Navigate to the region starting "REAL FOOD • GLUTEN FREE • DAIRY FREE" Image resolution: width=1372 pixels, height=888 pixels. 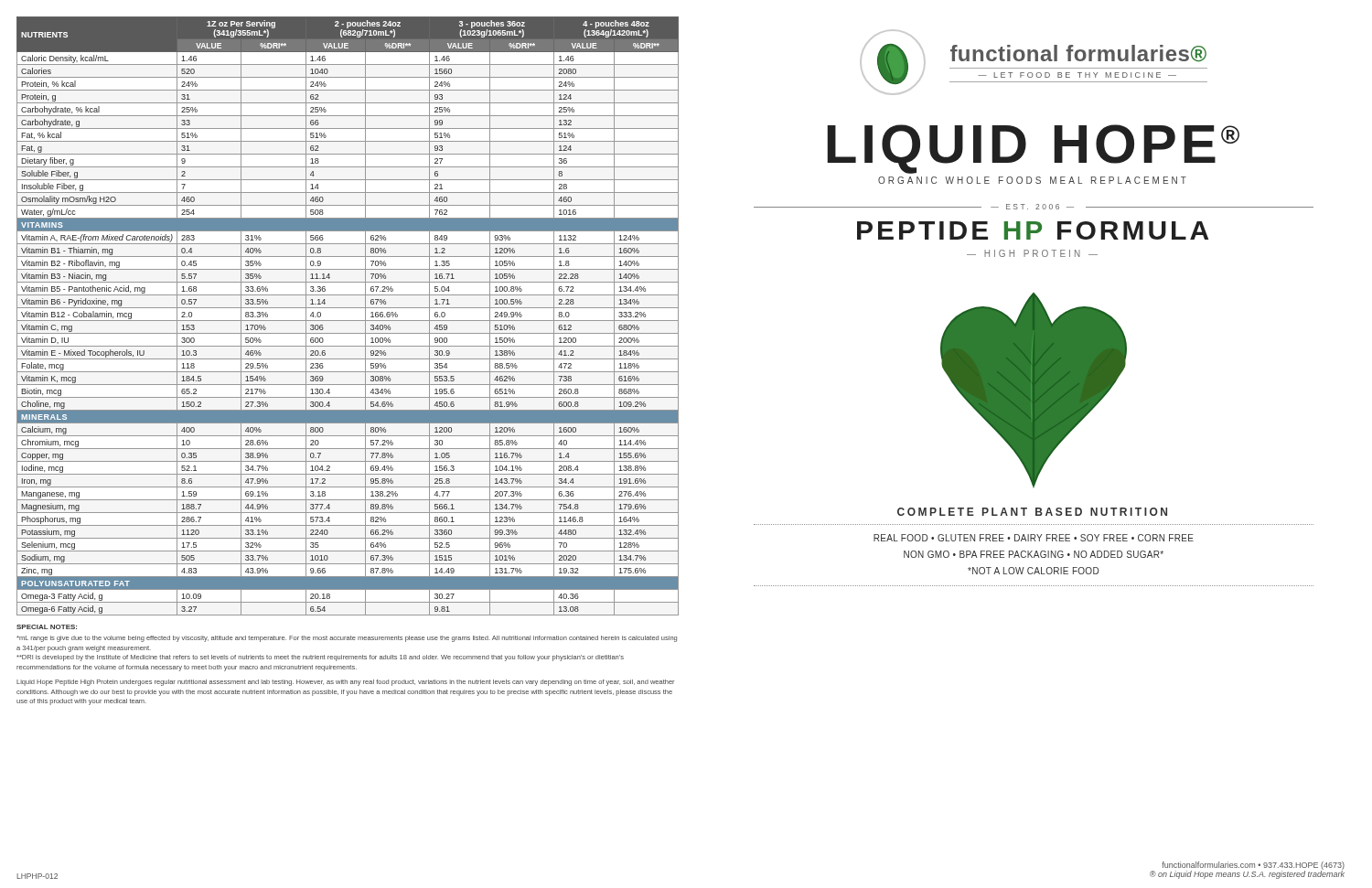(x=1034, y=554)
